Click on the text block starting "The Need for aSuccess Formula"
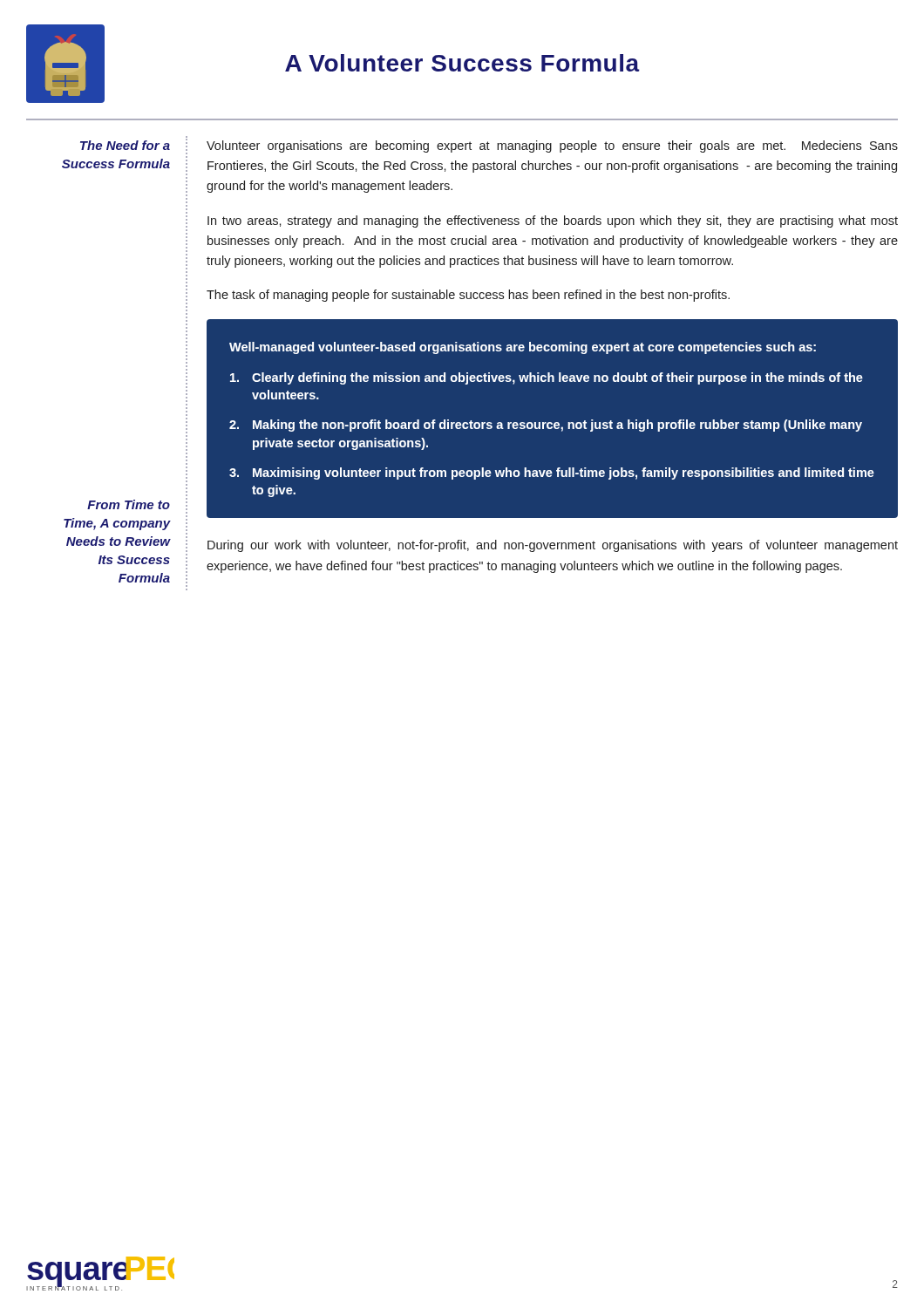This screenshot has width=924, height=1308. 116,154
